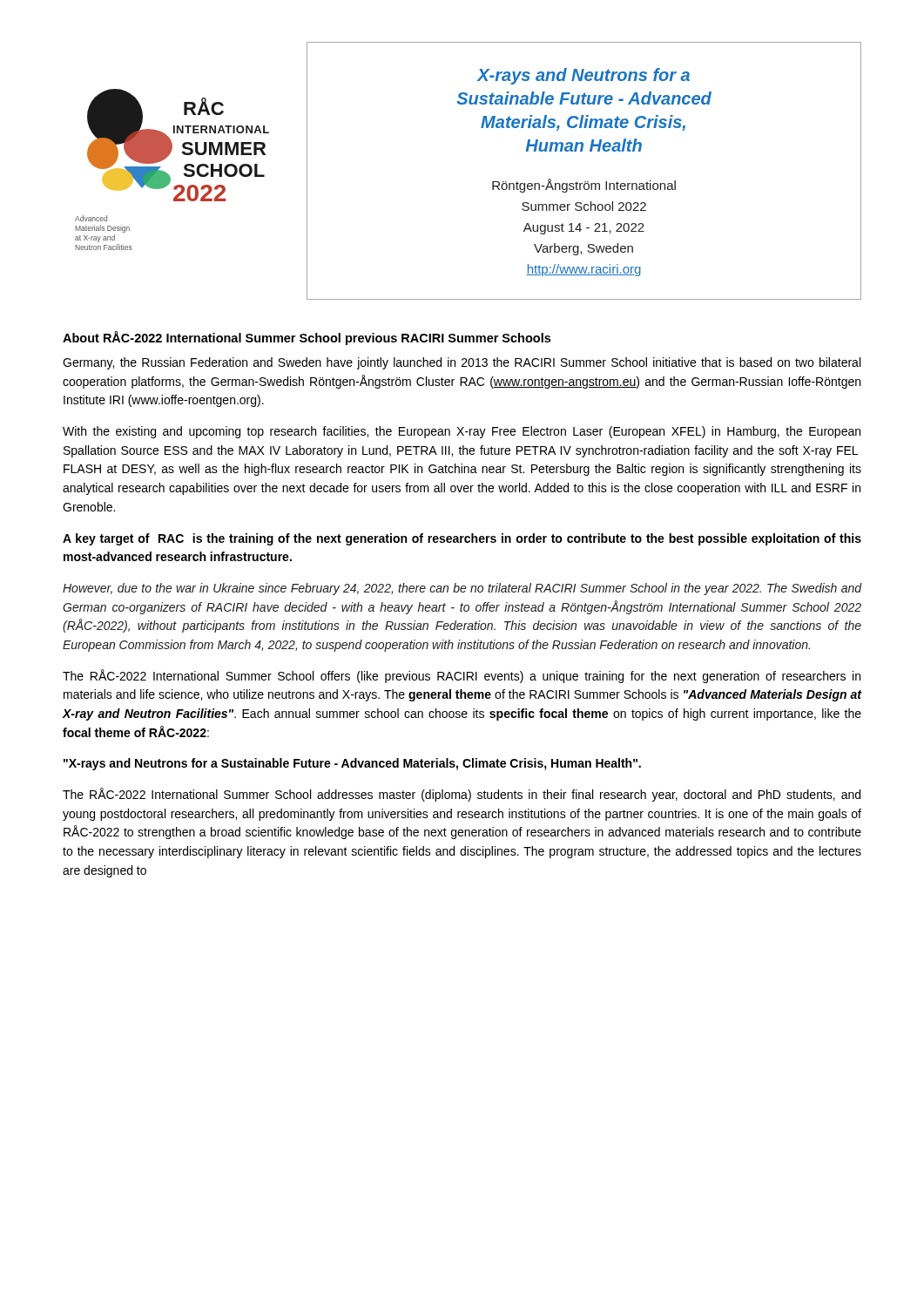924x1307 pixels.
Task: Locate the section header that opens with "About RÅC-2022 International Summer School previous RACIRI Summer"
Action: (307, 338)
